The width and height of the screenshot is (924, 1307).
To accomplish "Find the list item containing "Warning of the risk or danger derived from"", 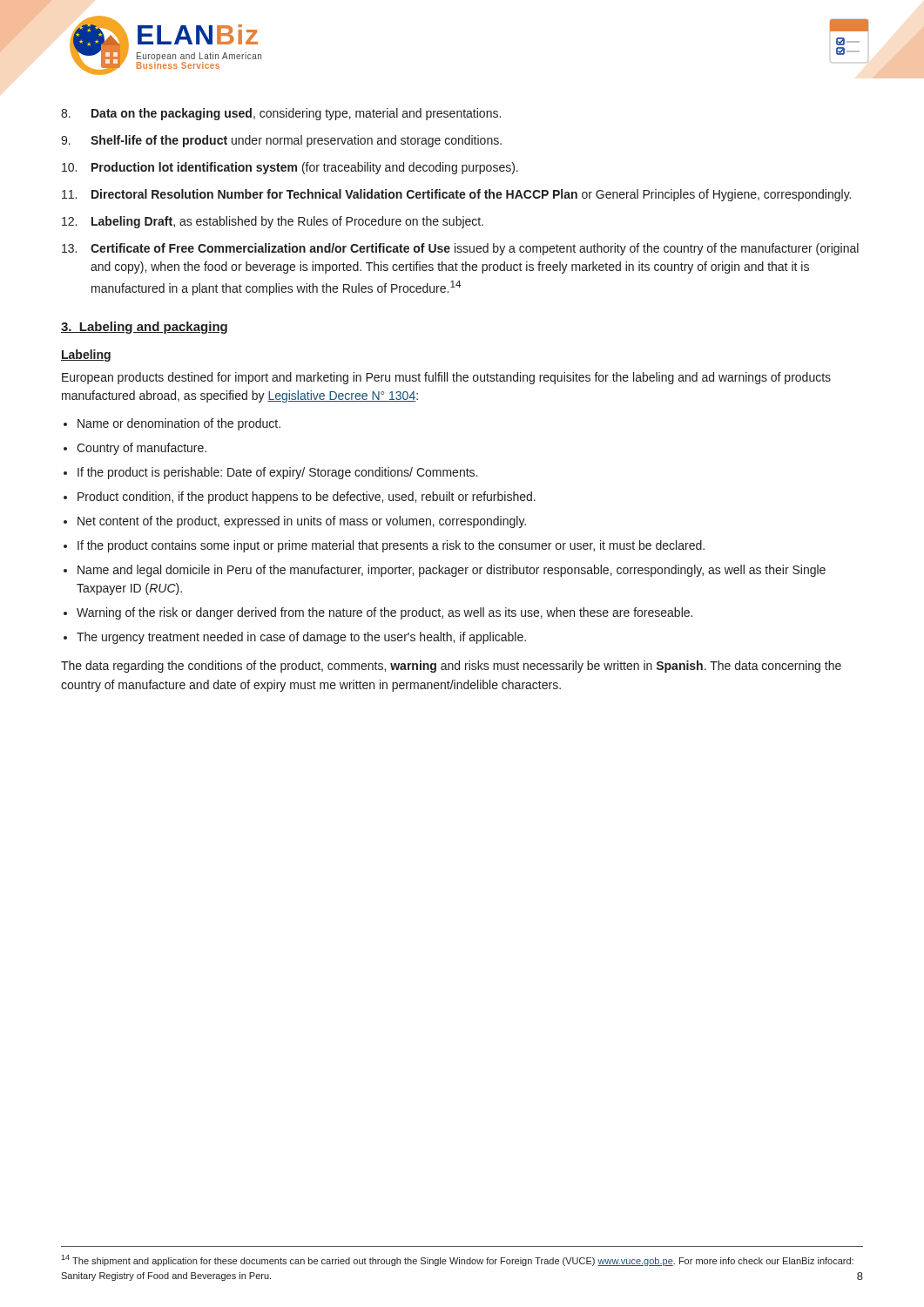I will 385,613.
